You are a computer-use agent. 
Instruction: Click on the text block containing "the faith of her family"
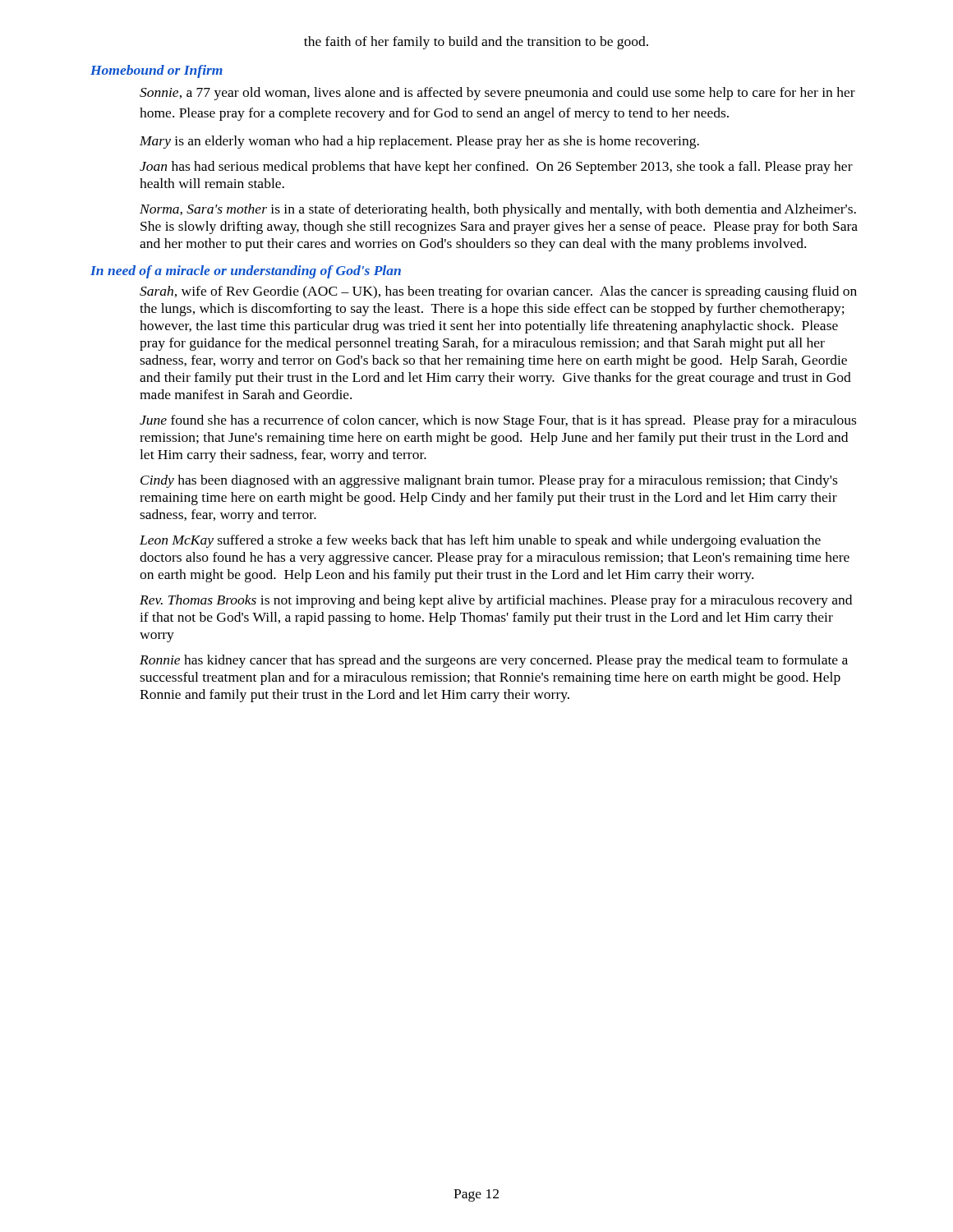coord(476,41)
